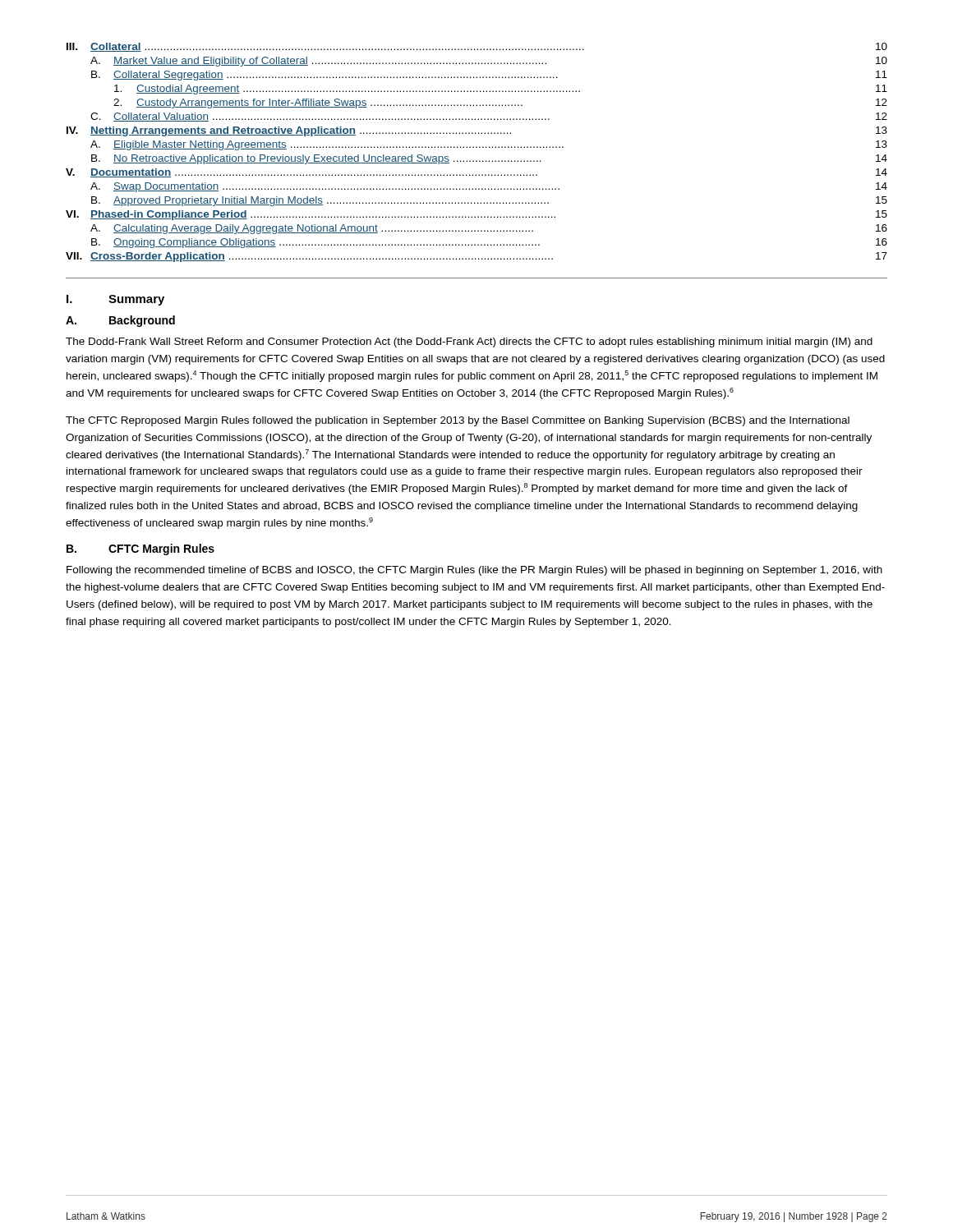Locate the text "A. Background"

pyautogui.click(x=121, y=320)
